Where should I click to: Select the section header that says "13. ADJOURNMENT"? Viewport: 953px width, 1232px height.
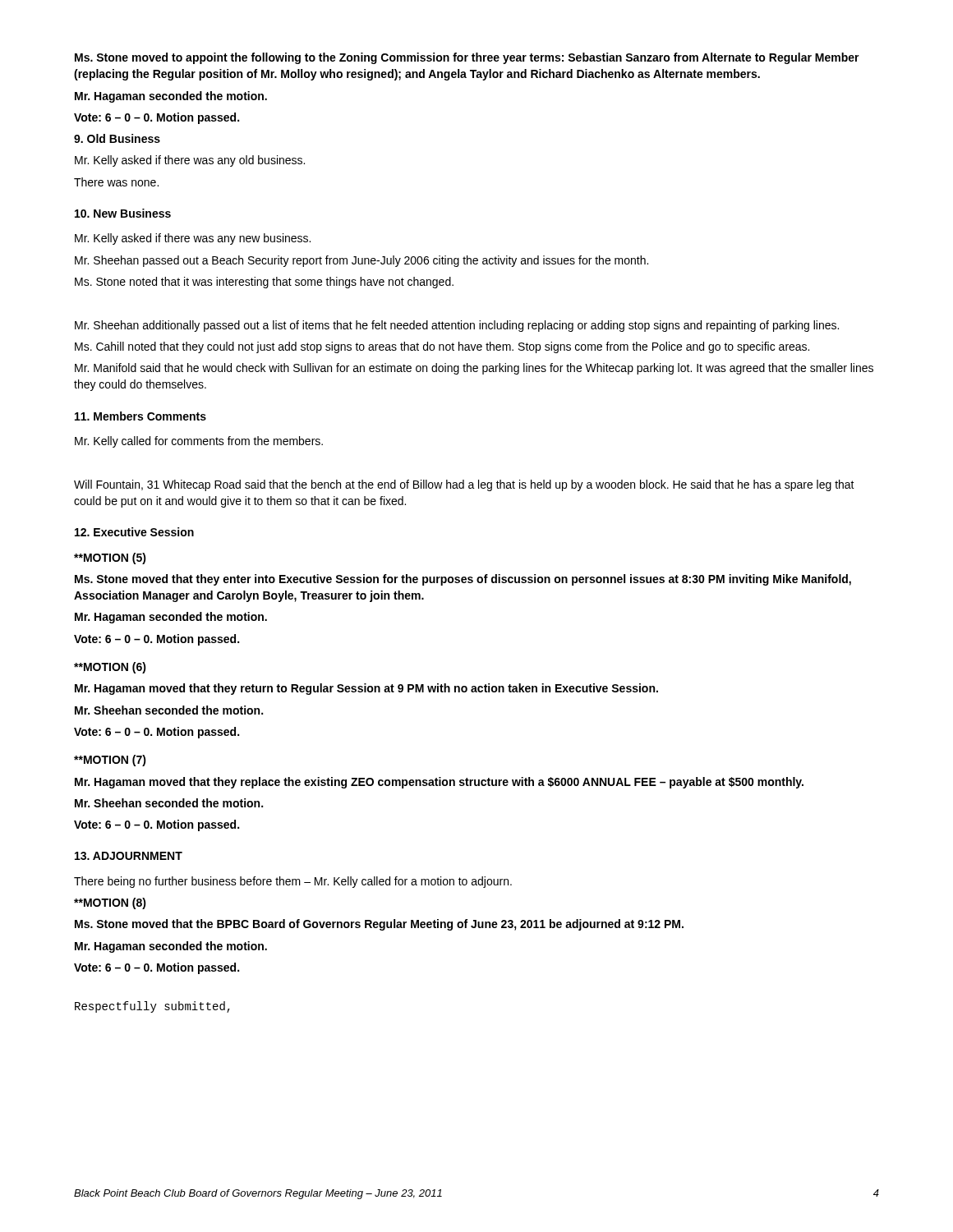128,856
